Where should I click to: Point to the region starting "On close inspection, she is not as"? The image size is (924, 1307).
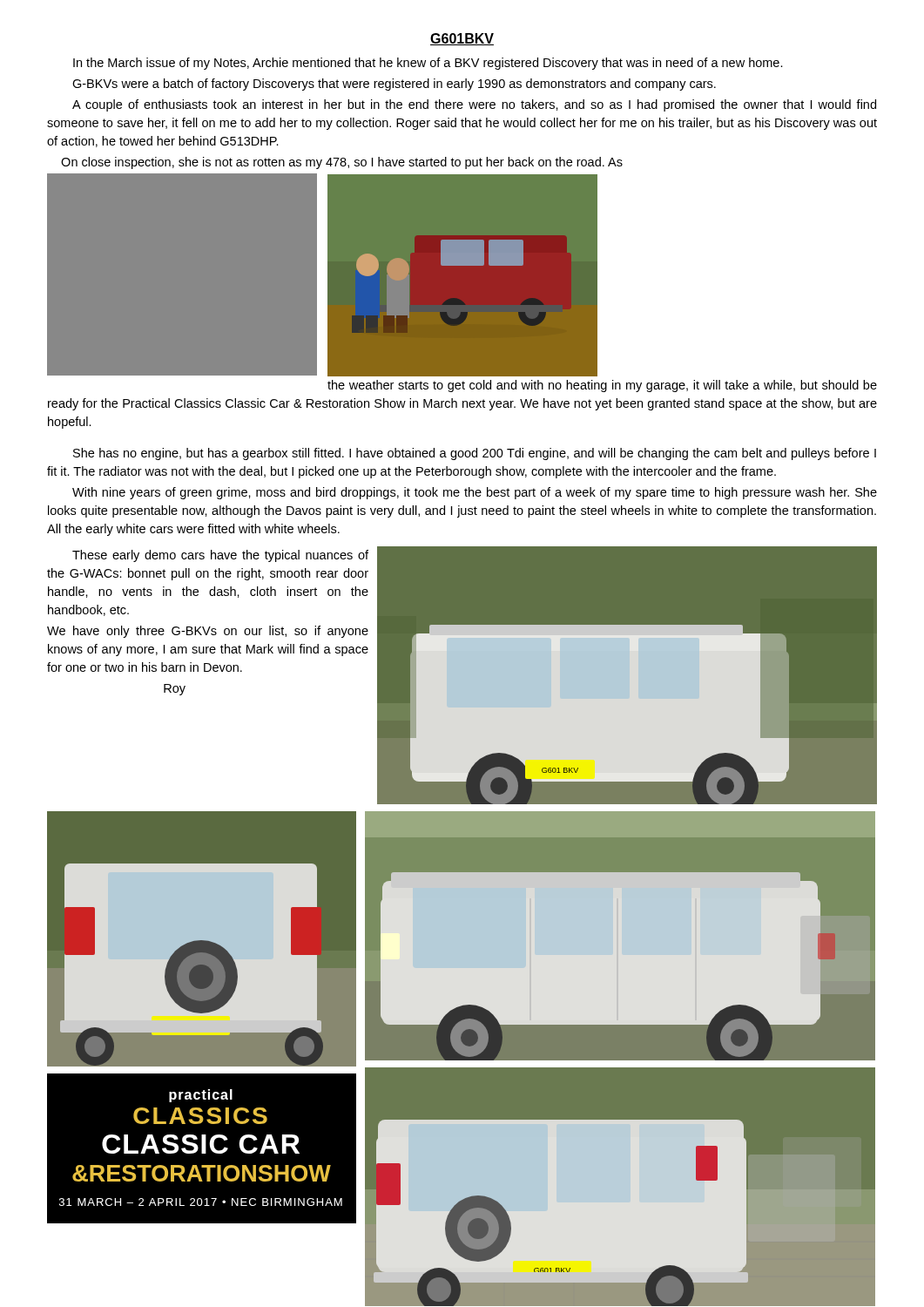coord(462,346)
